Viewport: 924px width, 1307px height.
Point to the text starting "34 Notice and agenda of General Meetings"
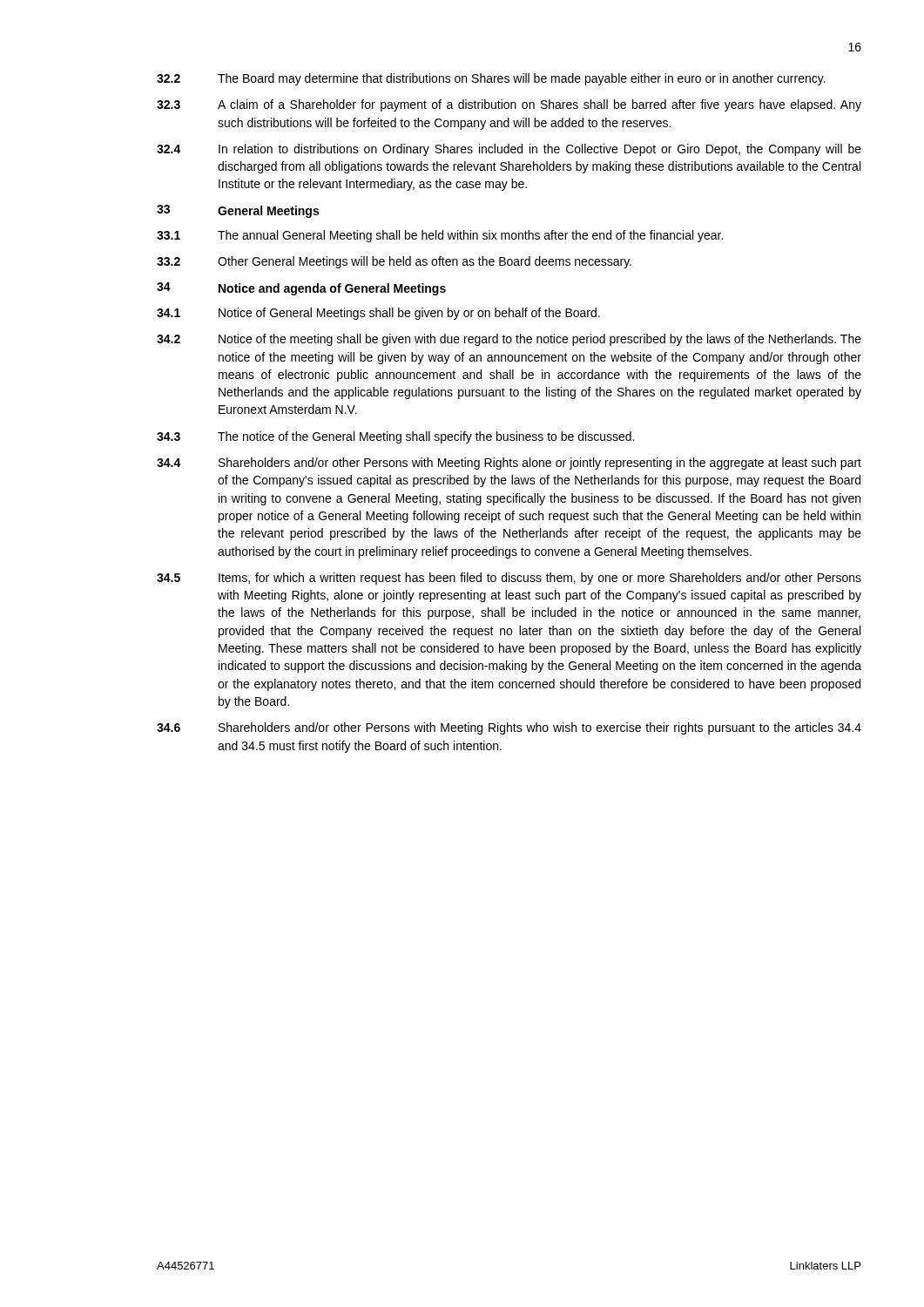tap(301, 289)
